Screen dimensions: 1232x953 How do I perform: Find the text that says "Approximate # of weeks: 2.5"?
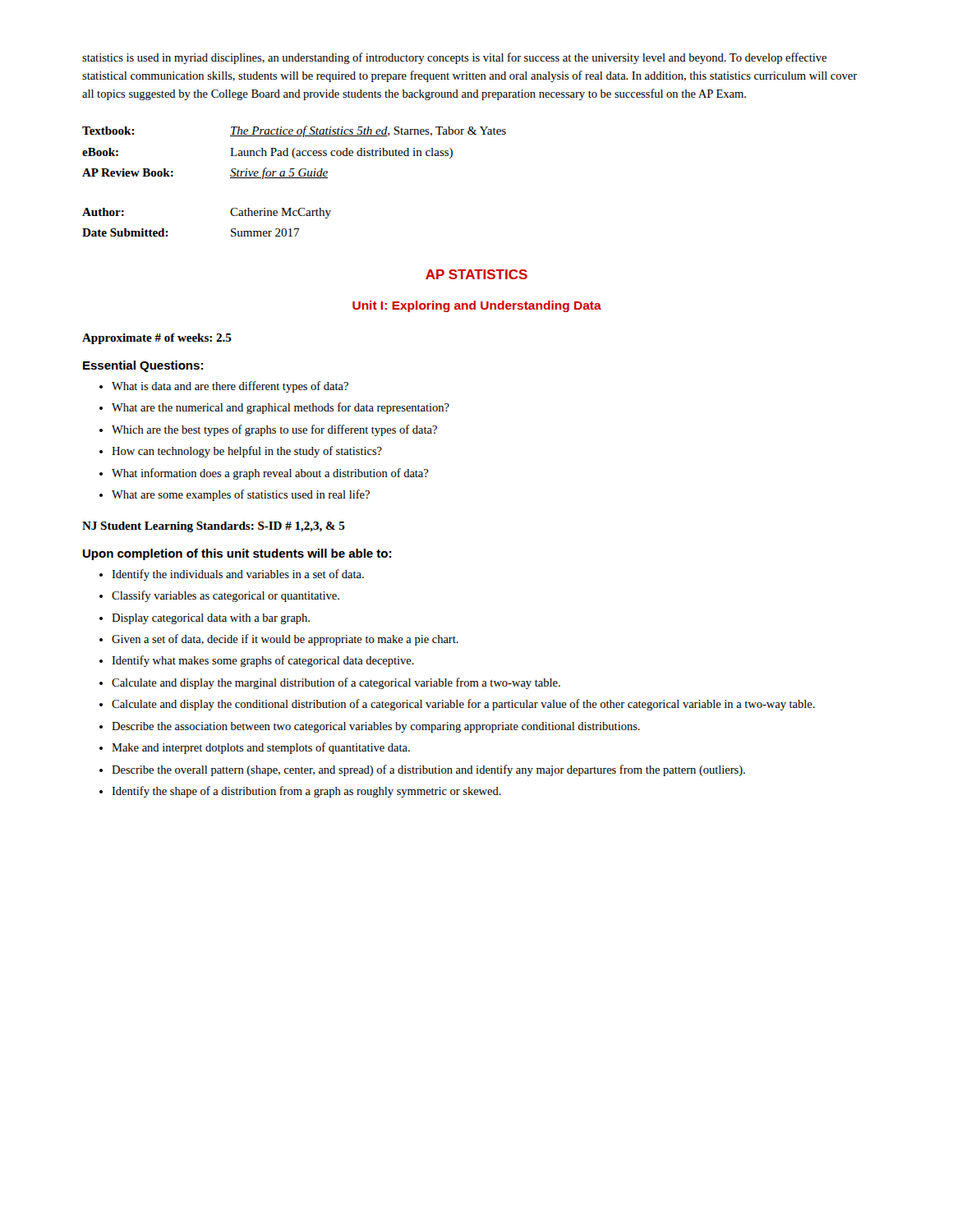(157, 337)
